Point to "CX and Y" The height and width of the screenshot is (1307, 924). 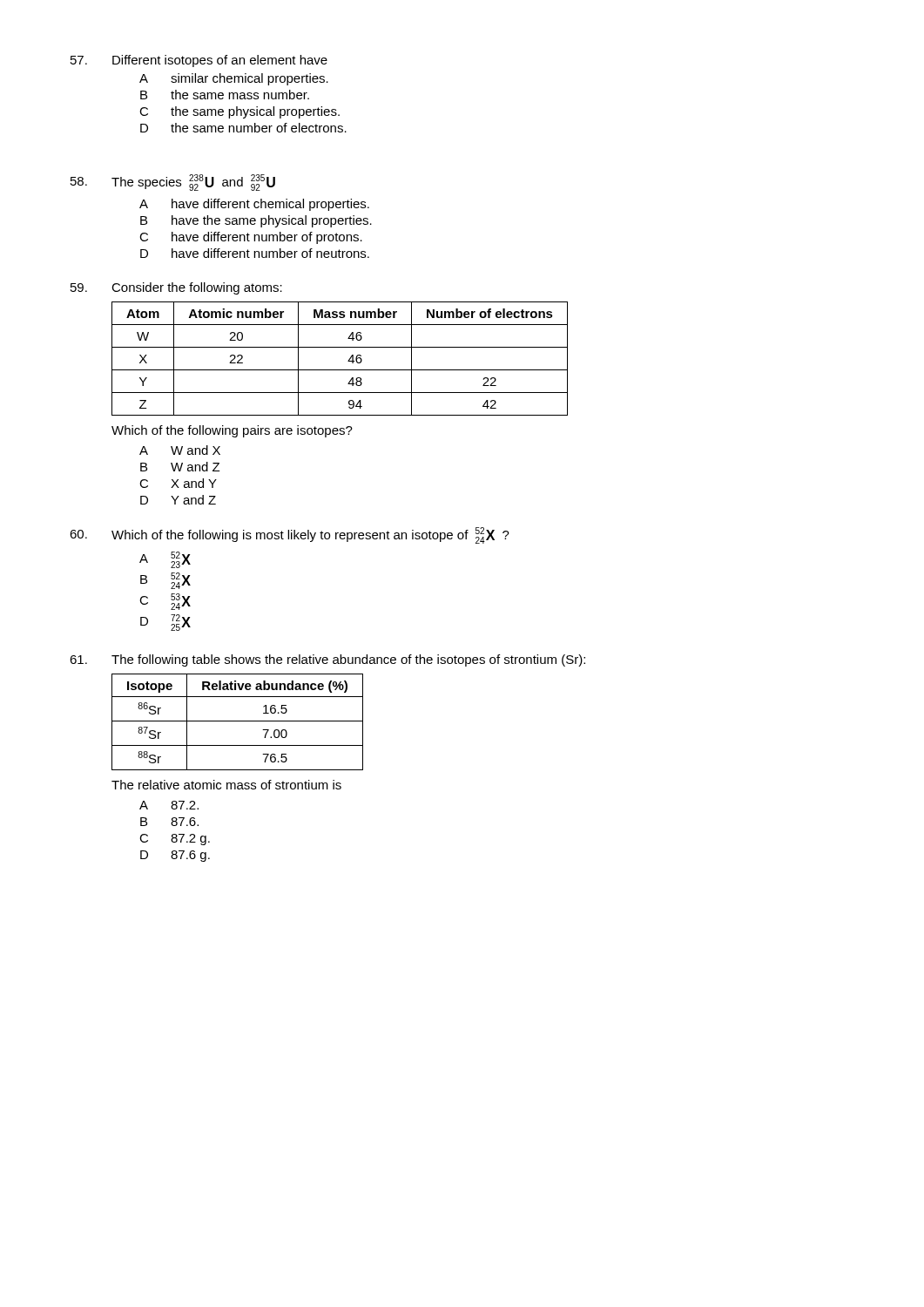[178, 483]
